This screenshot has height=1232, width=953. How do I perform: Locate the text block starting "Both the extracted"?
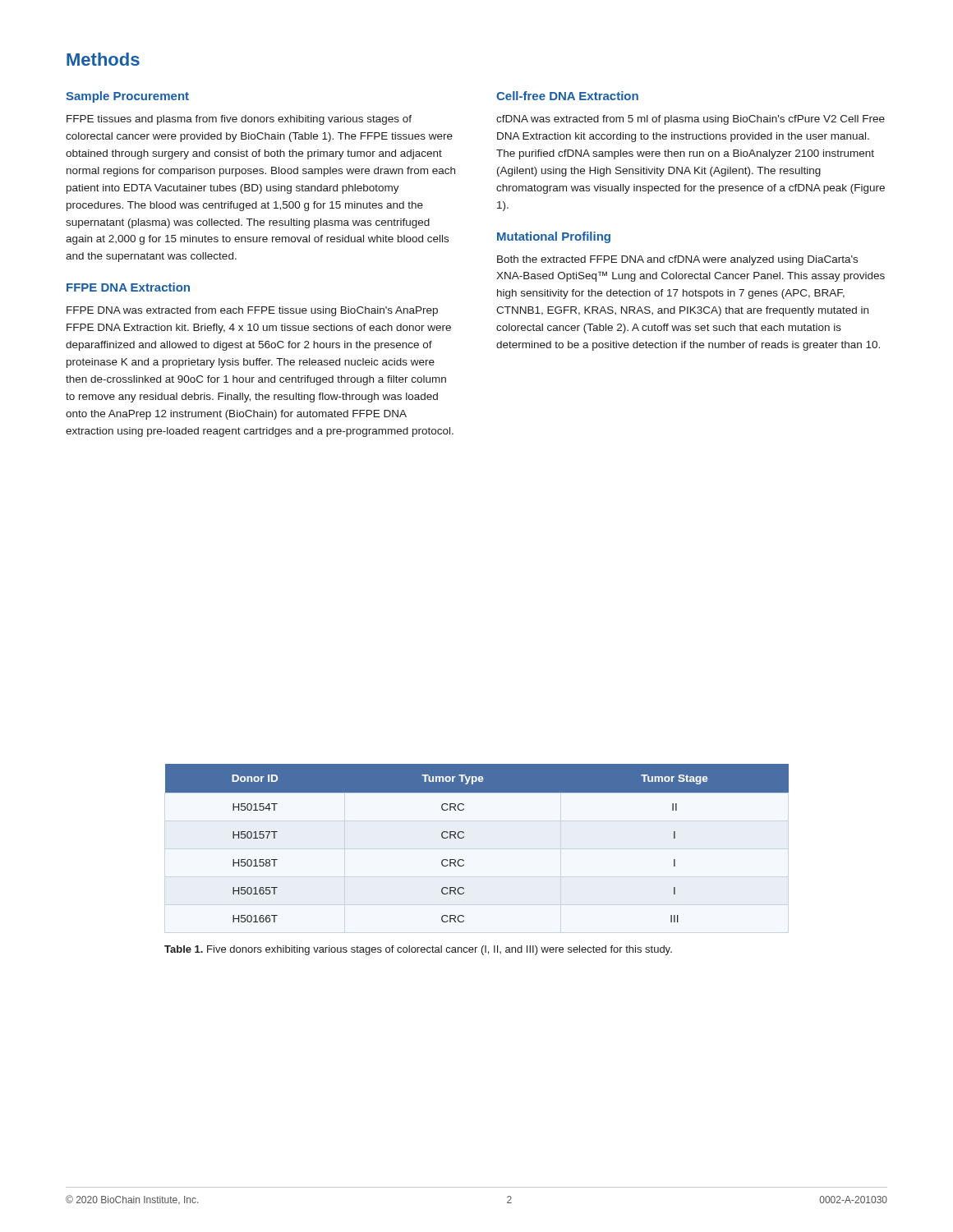point(692,303)
